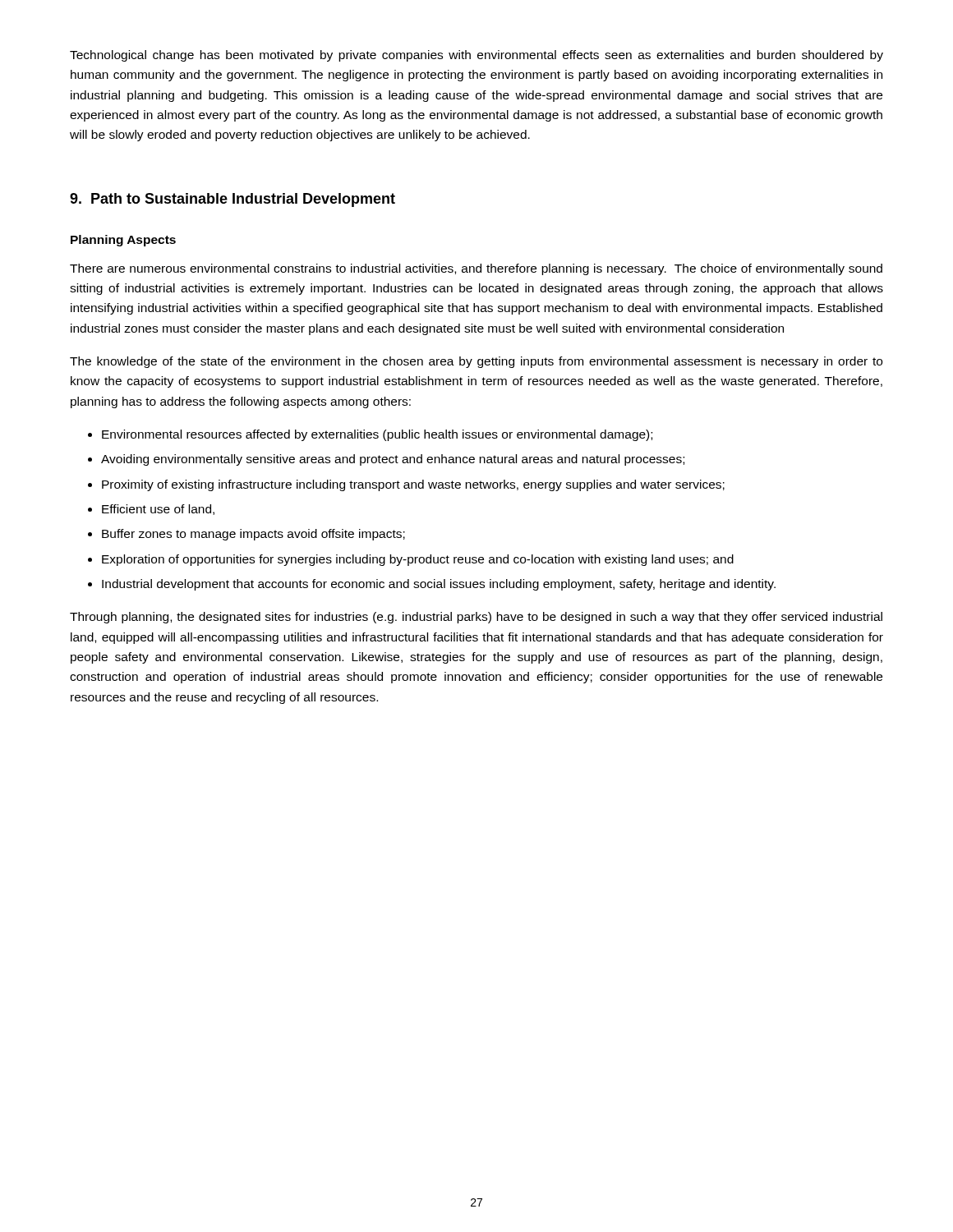Find the text block with the text "The knowledge of"
This screenshot has width=953, height=1232.
click(x=476, y=381)
